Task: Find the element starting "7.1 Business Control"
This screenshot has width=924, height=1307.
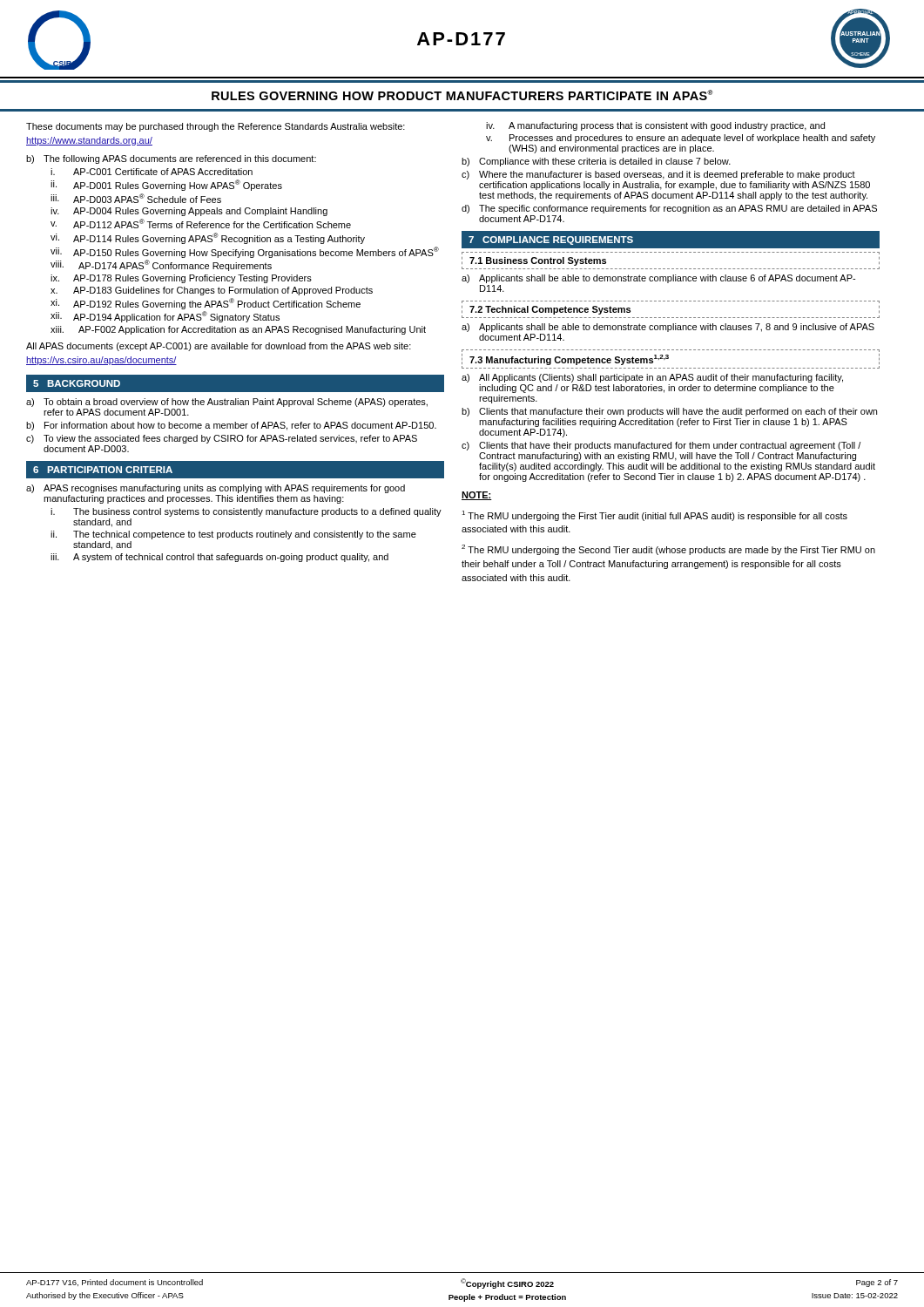Action: [x=538, y=260]
